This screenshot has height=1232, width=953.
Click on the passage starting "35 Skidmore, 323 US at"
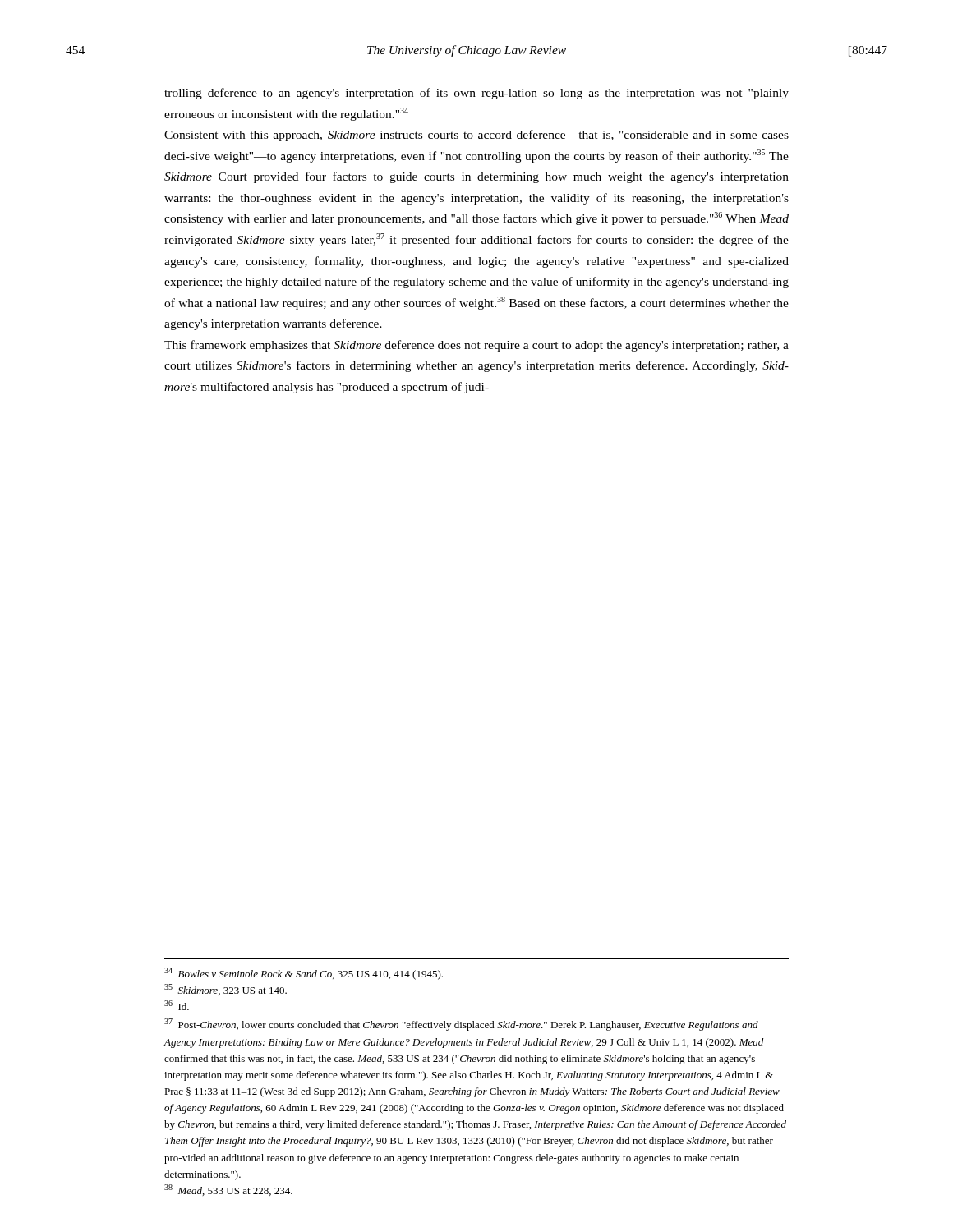point(226,989)
